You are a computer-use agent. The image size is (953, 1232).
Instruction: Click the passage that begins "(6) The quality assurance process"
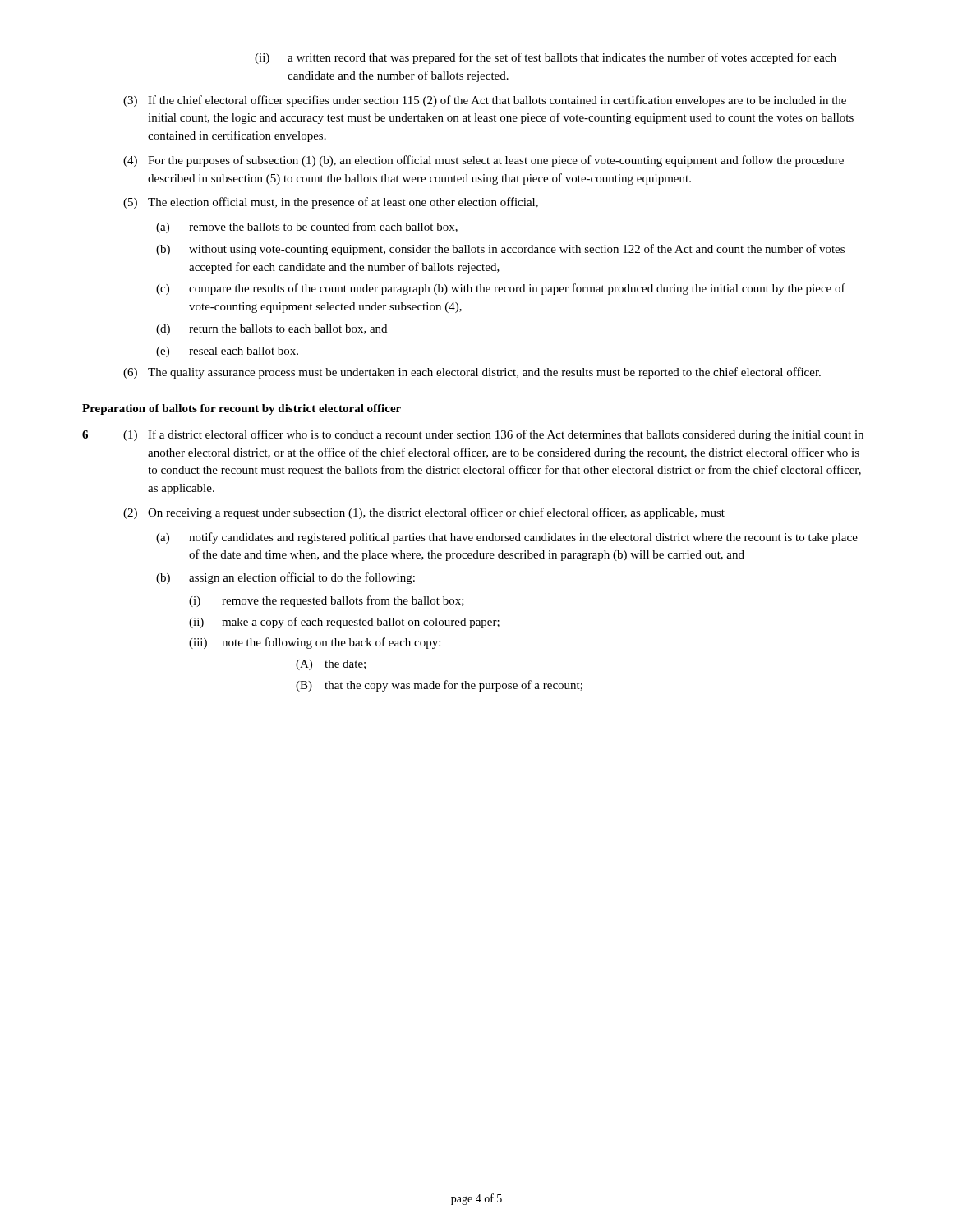coord(497,373)
